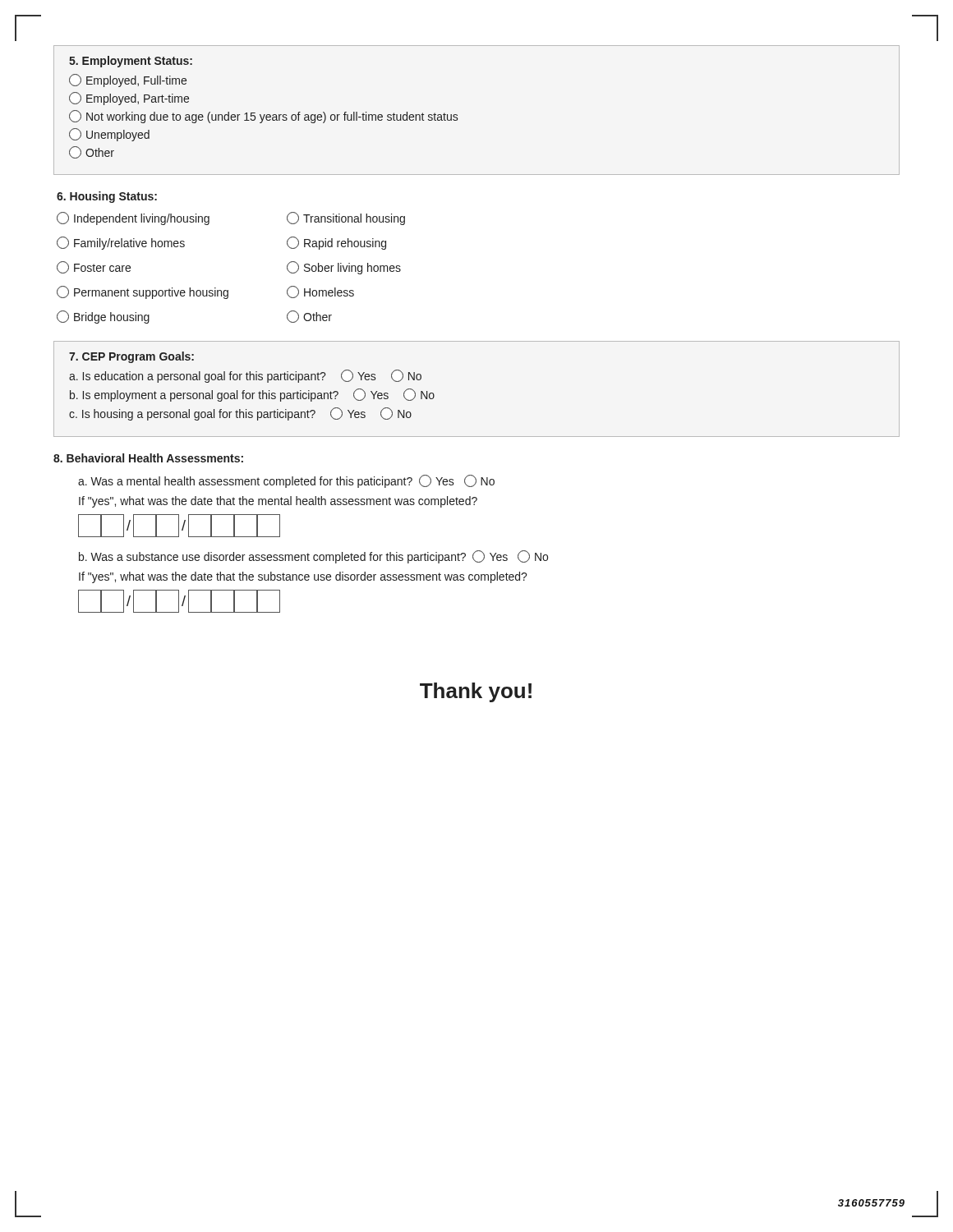The image size is (953, 1232).
Task: Point to "Rapid rehousing"
Action: pos(337,243)
